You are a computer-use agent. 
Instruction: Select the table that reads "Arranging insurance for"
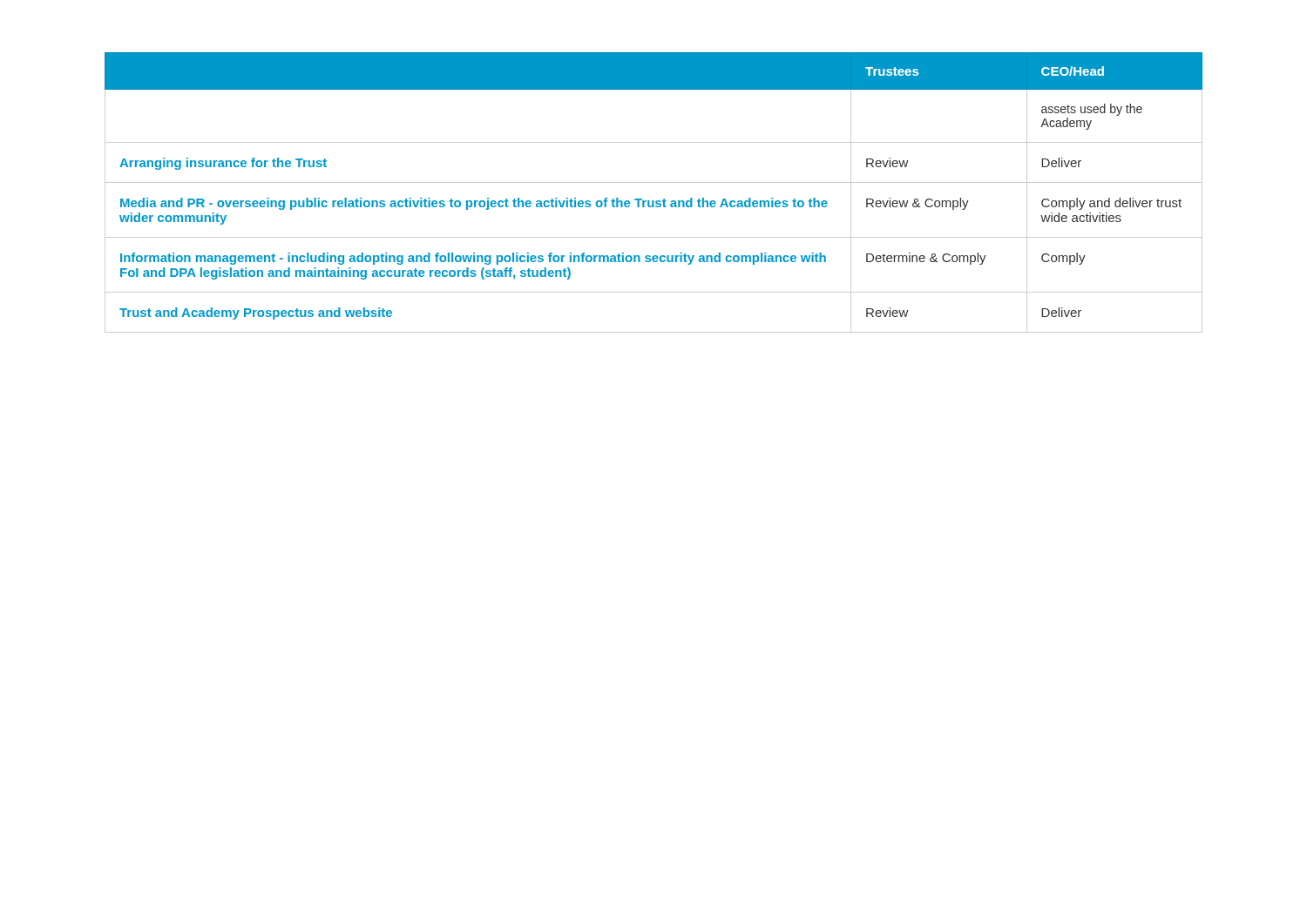[x=654, y=192]
